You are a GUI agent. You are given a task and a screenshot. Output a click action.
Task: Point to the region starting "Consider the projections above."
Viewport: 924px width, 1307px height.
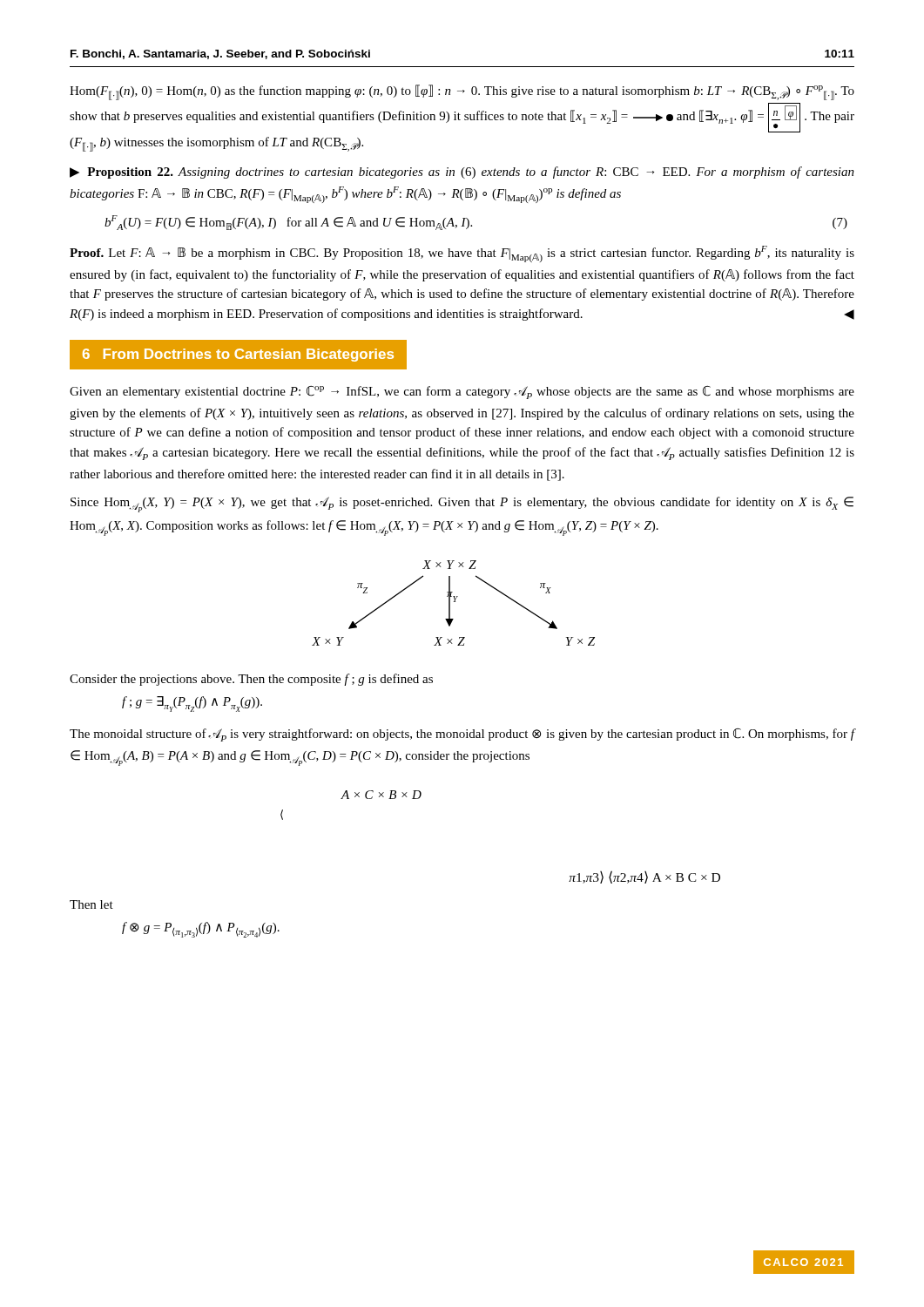click(x=252, y=678)
